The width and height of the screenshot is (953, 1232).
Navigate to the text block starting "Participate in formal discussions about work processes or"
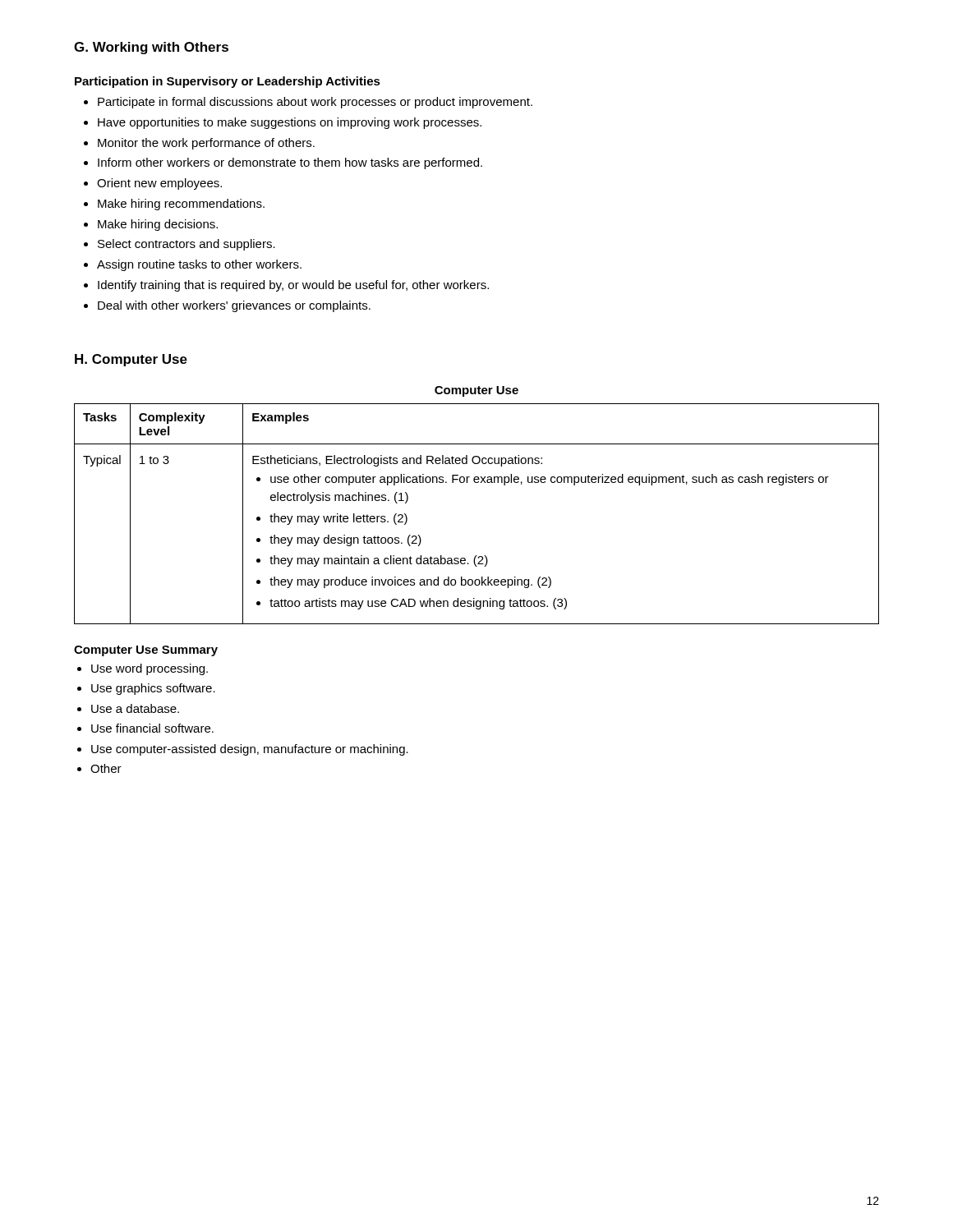click(x=315, y=101)
